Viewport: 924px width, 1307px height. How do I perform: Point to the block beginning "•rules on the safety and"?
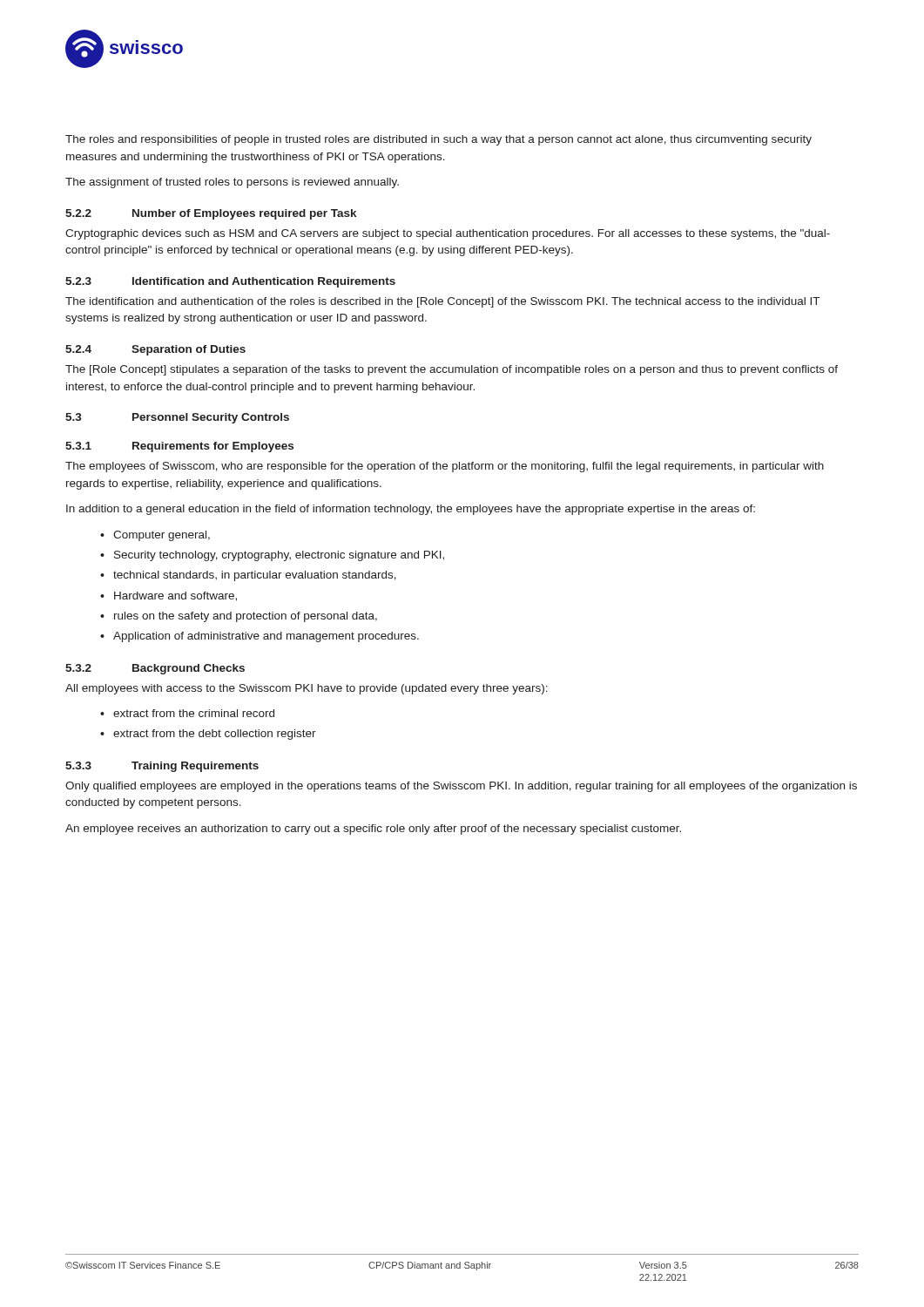tap(239, 616)
